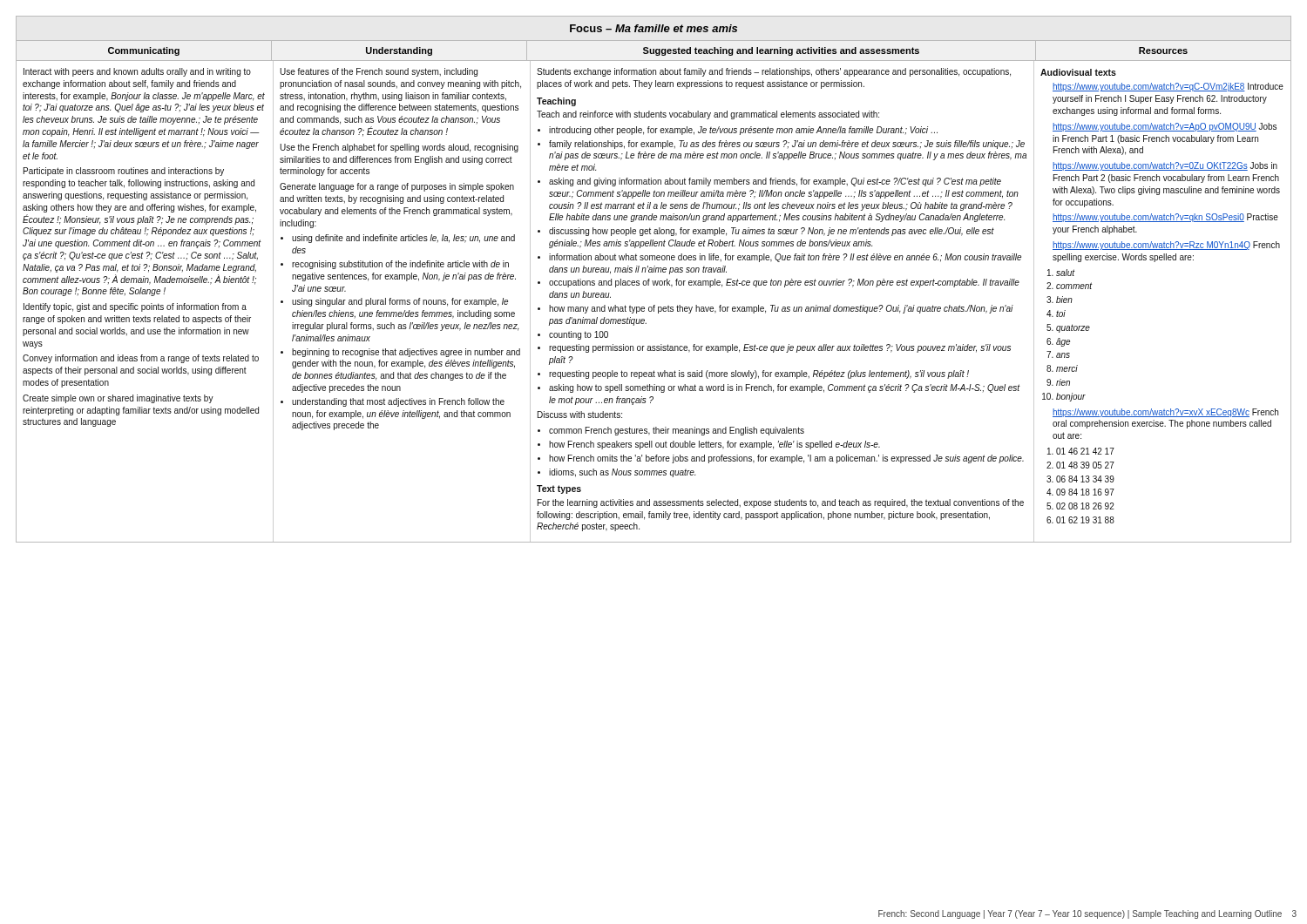Locate the block of text that opens with "Use features of the French sound system,"
The width and height of the screenshot is (1307, 924).
[x=402, y=249]
